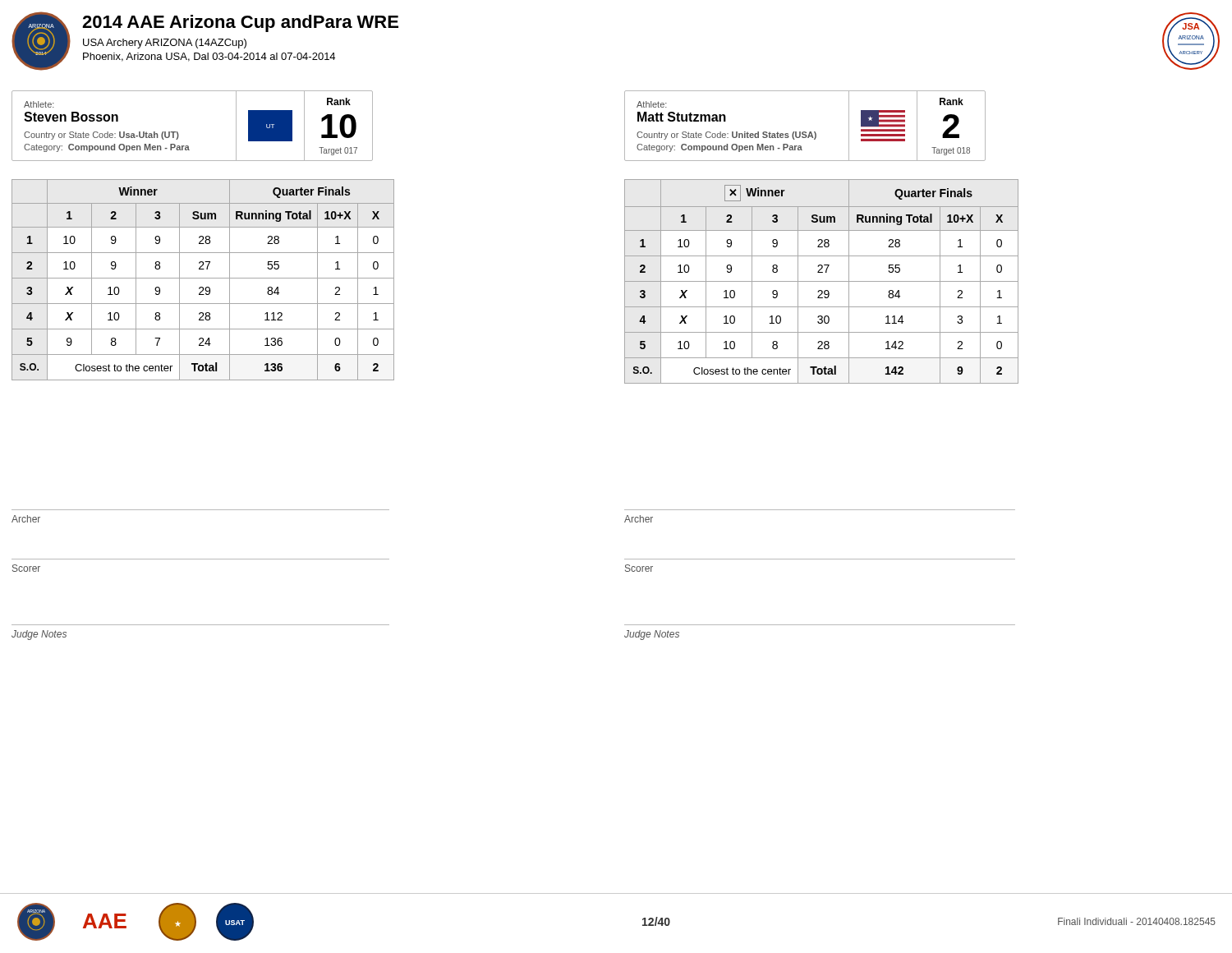The height and width of the screenshot is (953, 1232).
Task: Find the region starting "Athlete: Steven Bosson Country or State"
Action: [192, 126]
